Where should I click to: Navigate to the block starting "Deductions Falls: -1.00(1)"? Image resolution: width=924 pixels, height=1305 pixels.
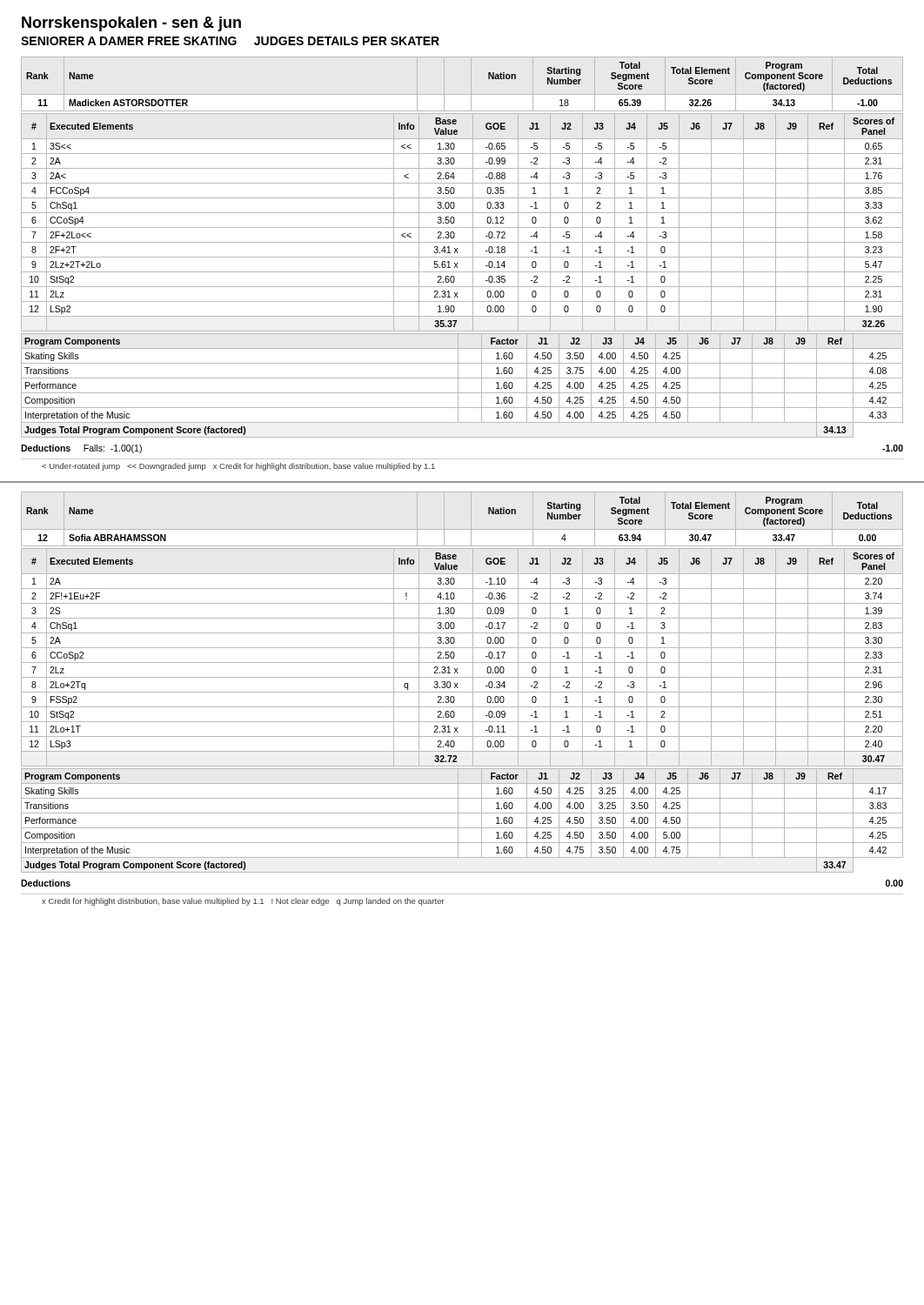point(195,448)
